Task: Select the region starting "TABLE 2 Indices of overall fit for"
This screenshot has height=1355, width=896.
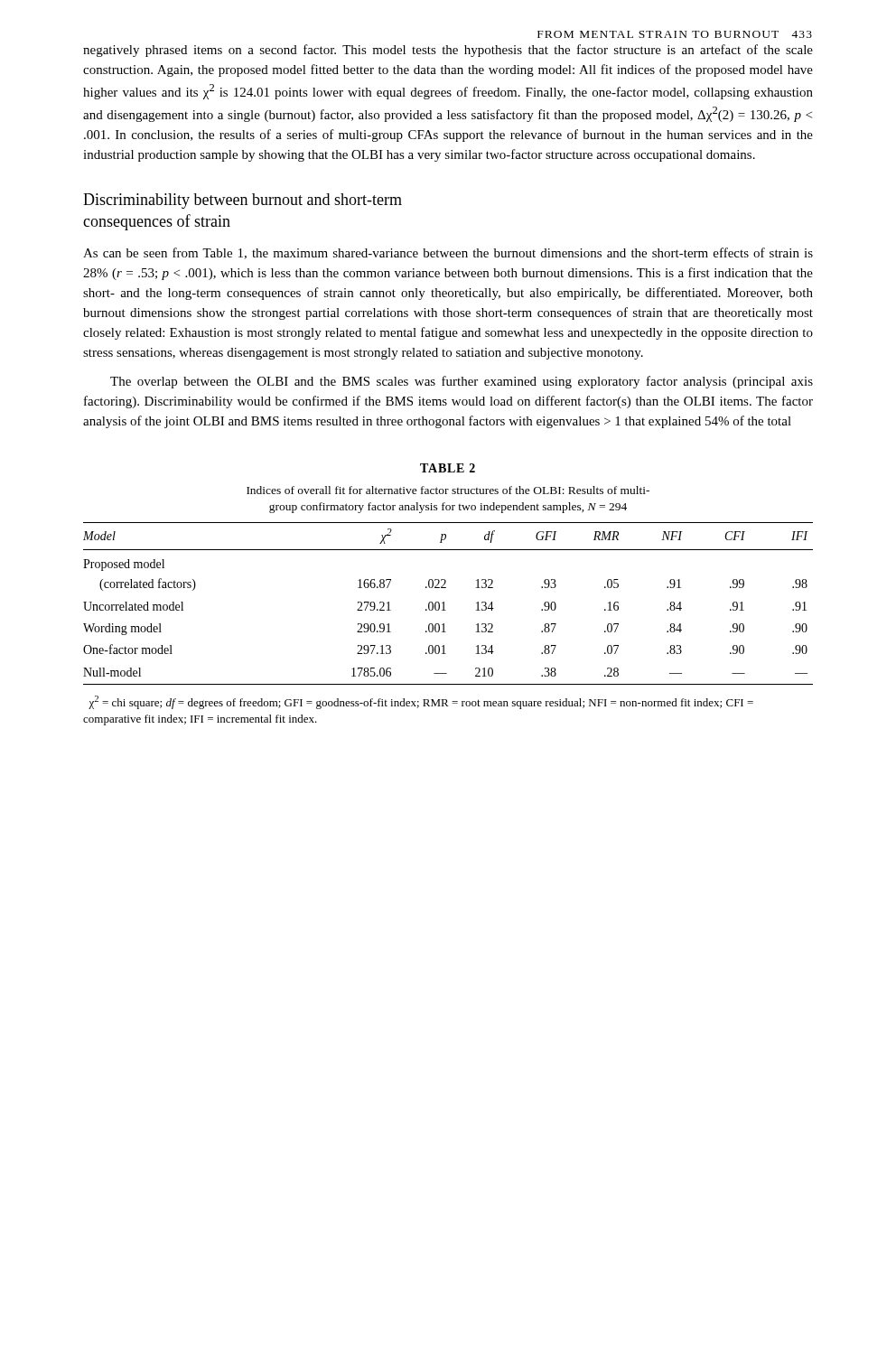Action: (x=448, y=488)
